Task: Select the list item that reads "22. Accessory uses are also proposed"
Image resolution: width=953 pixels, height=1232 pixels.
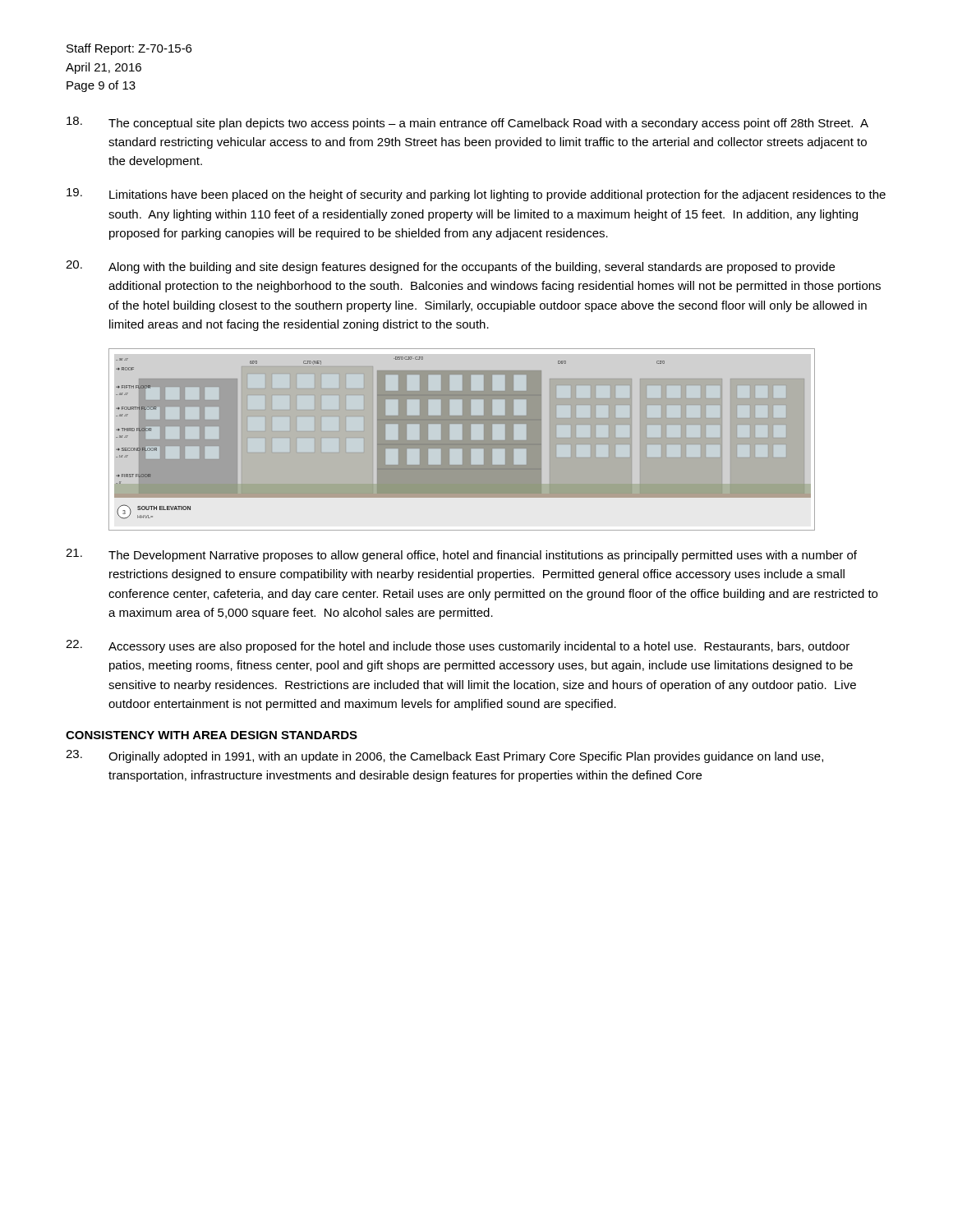Action: point(476,675)
